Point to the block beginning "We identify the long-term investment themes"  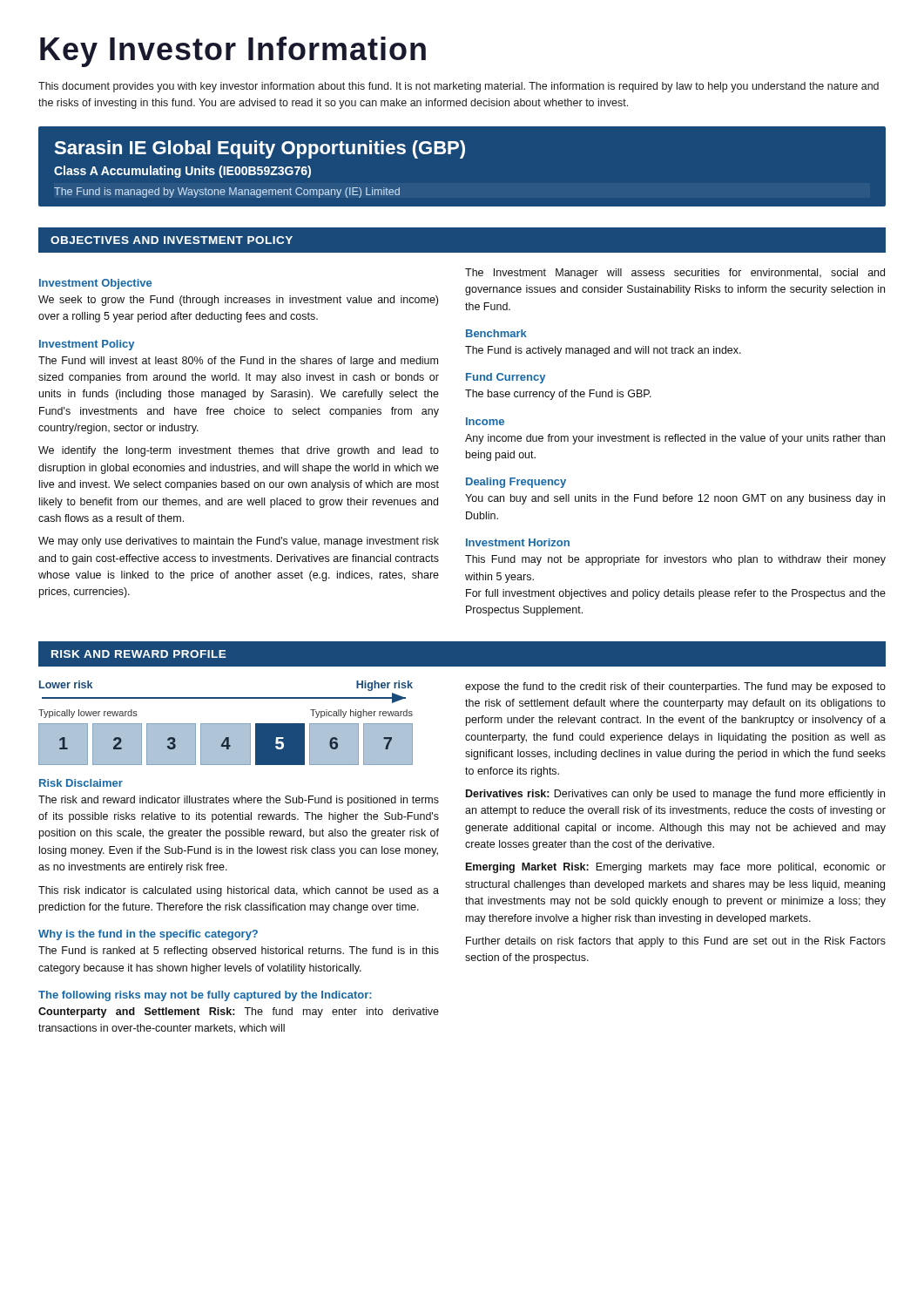pos(239,485)
